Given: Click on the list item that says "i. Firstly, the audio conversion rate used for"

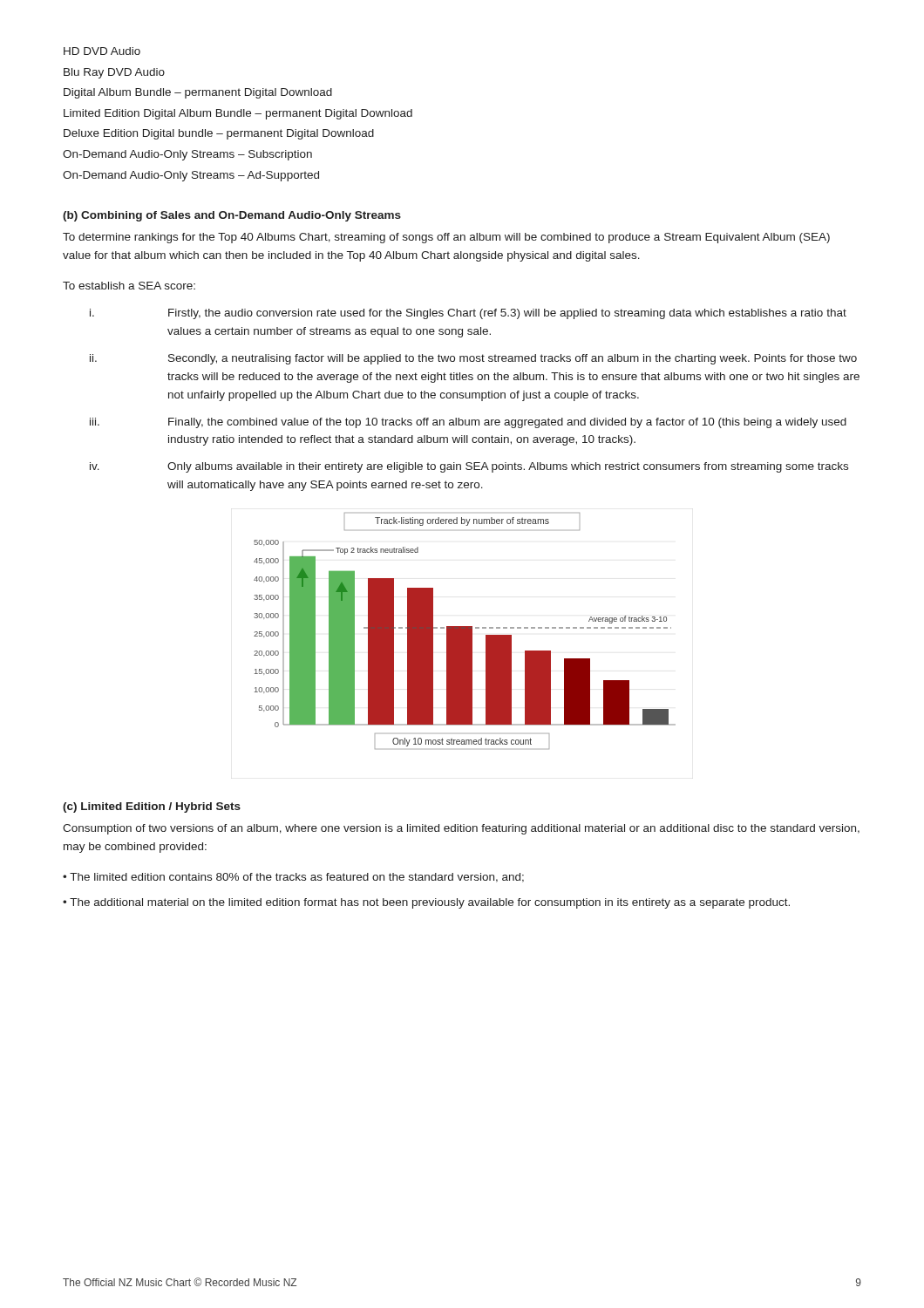Looking at the screenshot, I should pos(462,322).
